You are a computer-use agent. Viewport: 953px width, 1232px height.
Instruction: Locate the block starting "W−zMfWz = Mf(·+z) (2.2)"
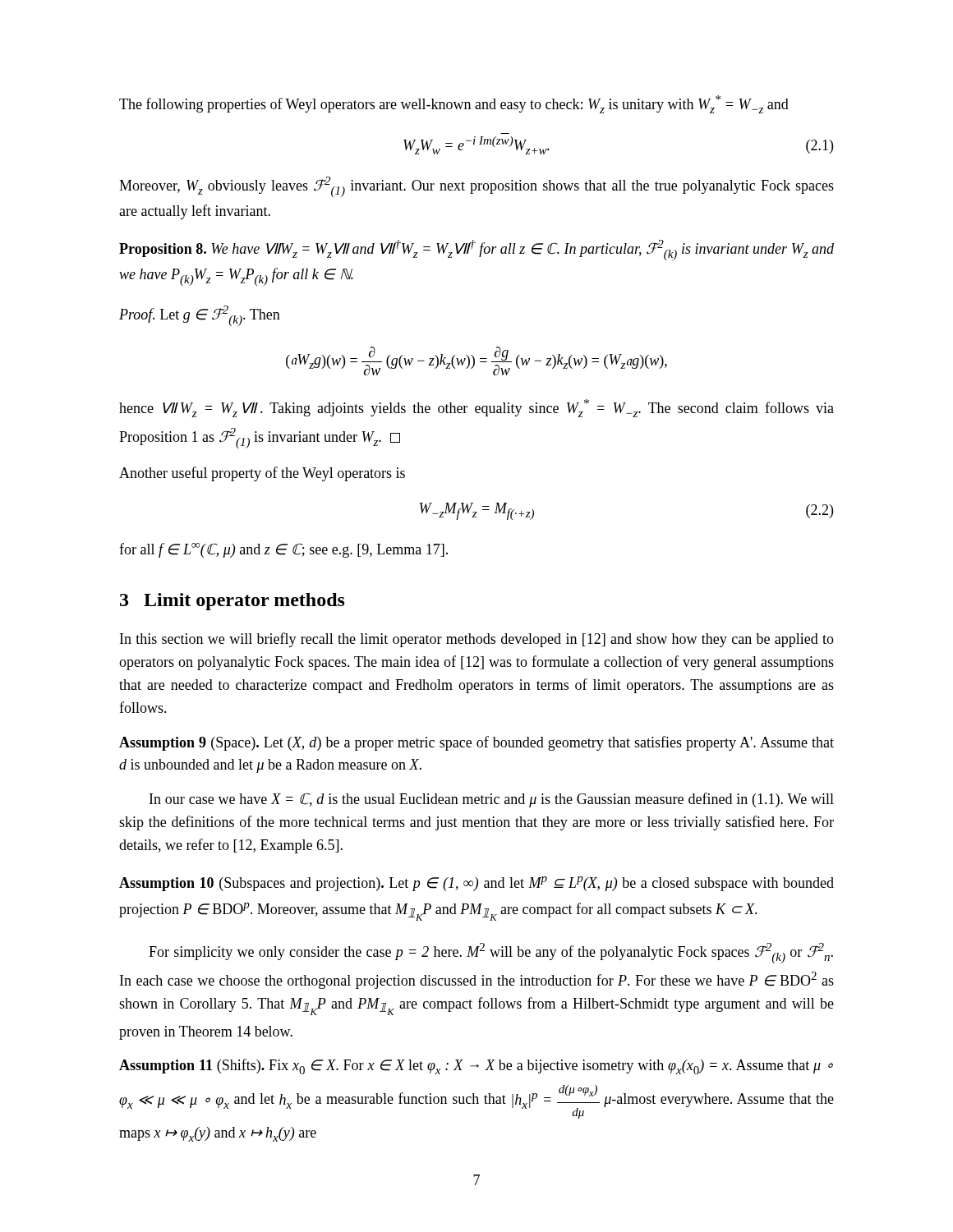click(x=476, y=511)
